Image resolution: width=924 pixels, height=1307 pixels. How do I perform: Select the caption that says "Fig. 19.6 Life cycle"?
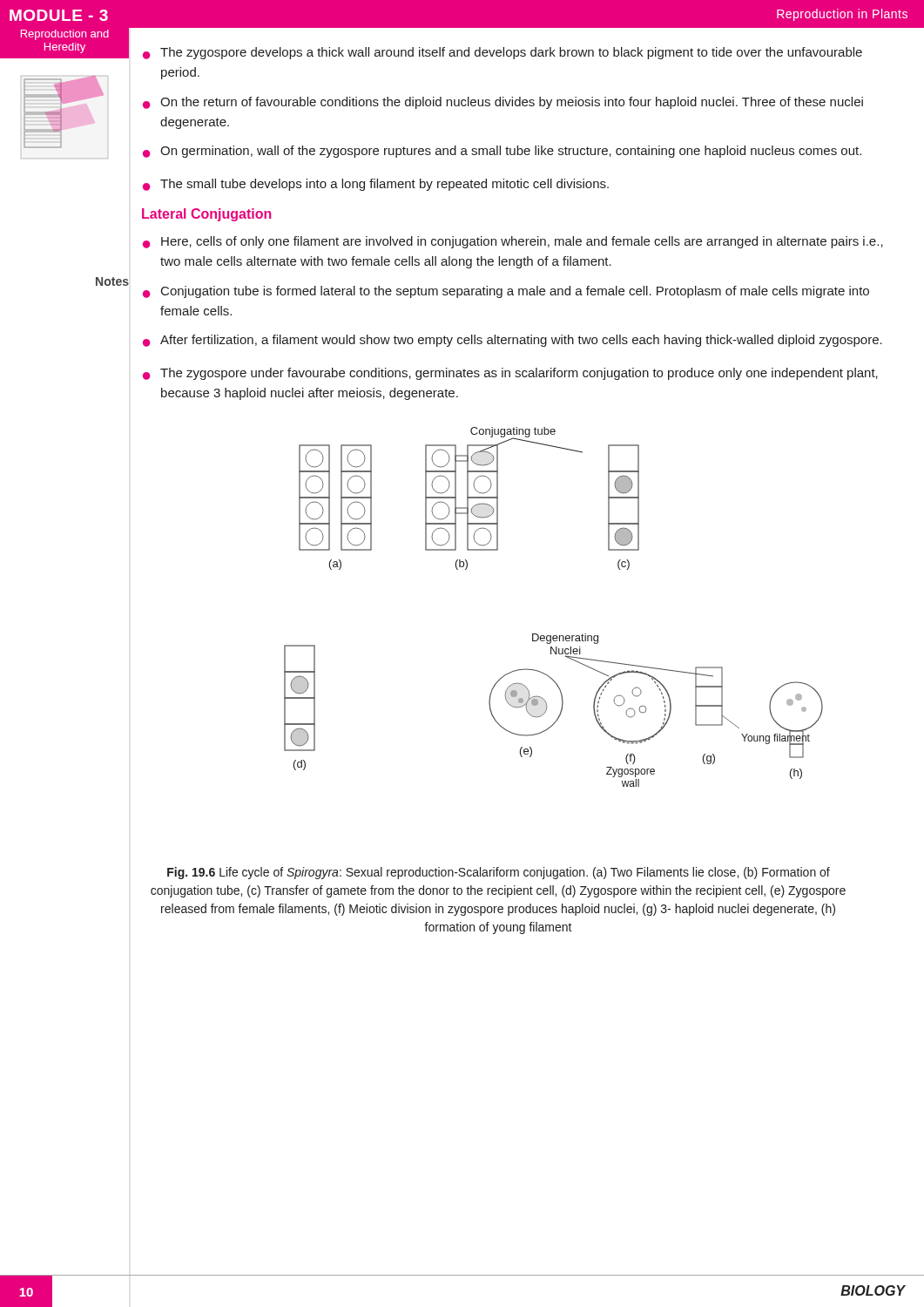point(498,899)
